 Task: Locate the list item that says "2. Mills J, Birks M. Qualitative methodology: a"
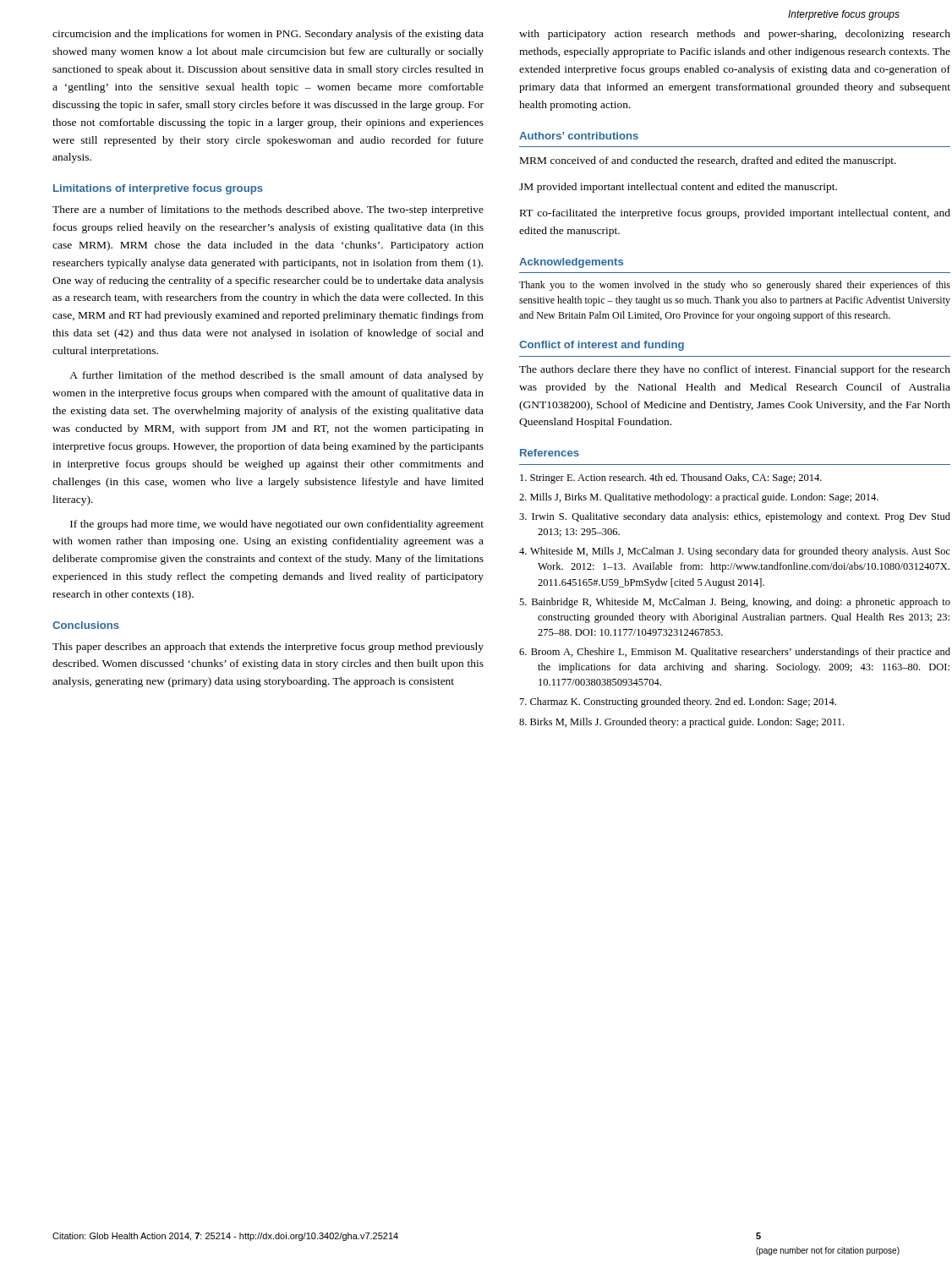point(699,497)
